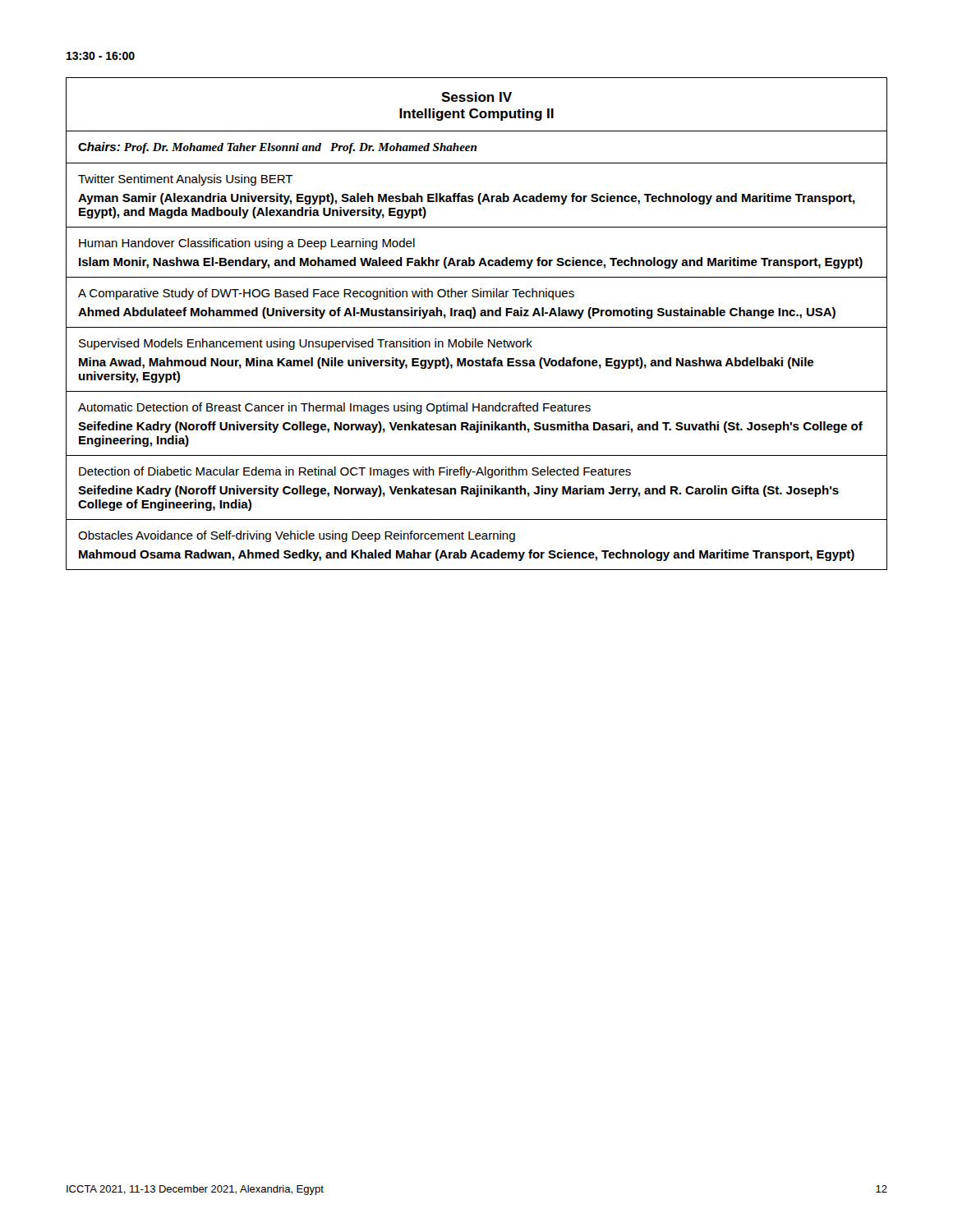Find the block starting "Supervised Models Enhancement using"
Screen dimensions: 1232x953
tap(476, 359)
